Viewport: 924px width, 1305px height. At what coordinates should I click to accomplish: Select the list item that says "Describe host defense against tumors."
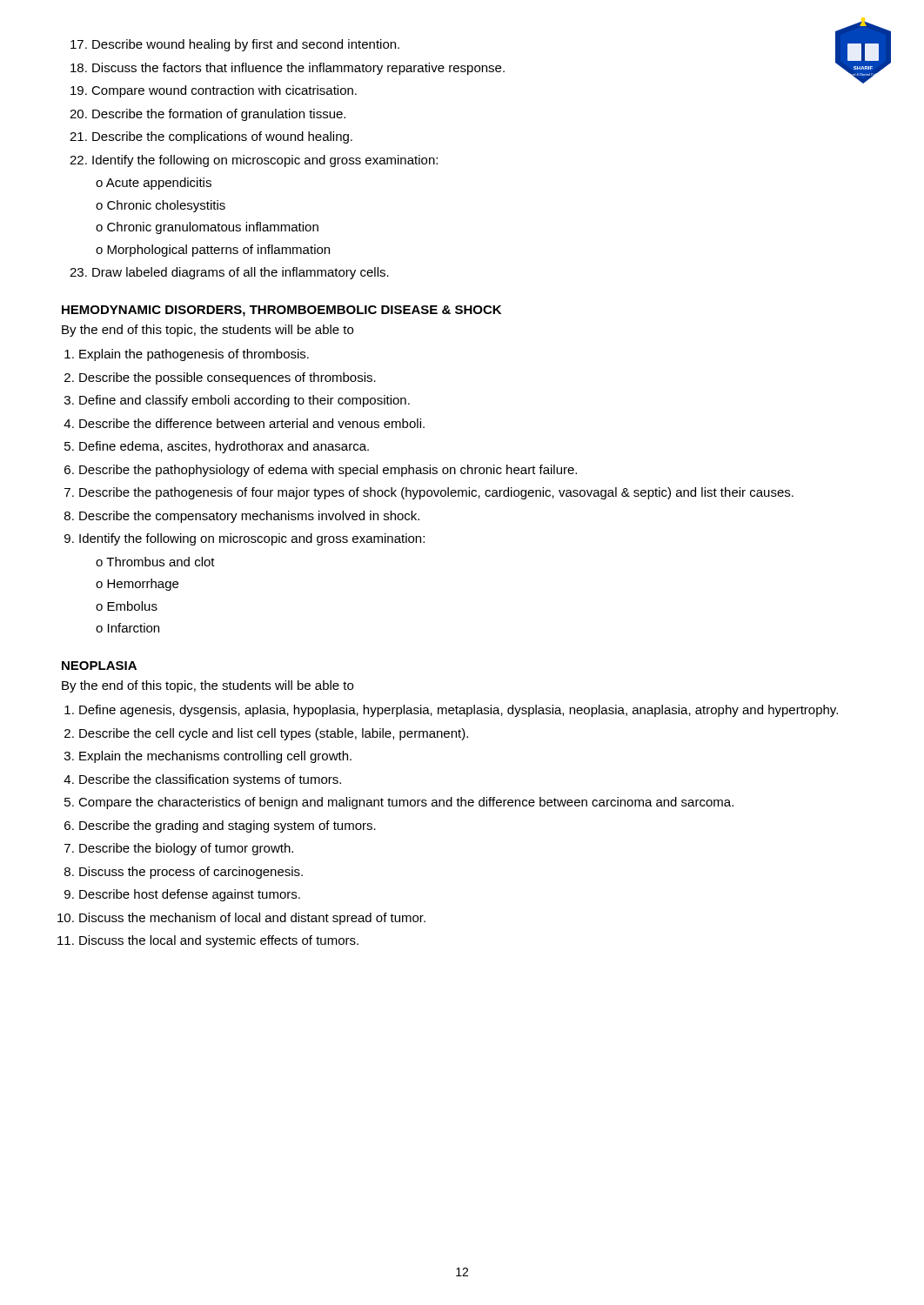pos(190,894)
